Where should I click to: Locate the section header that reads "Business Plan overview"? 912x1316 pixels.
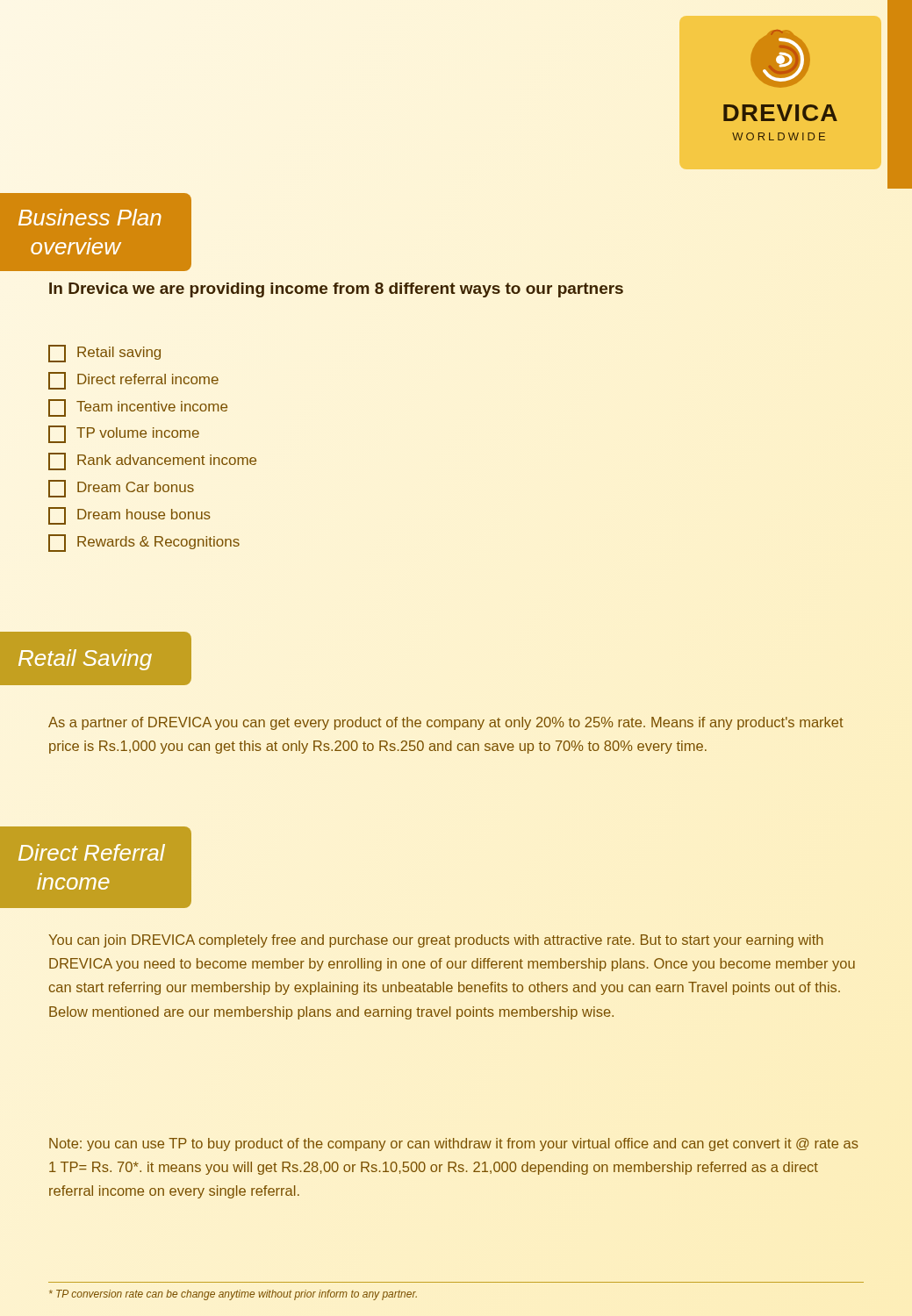pyautogui.click(x=96, y=232)
